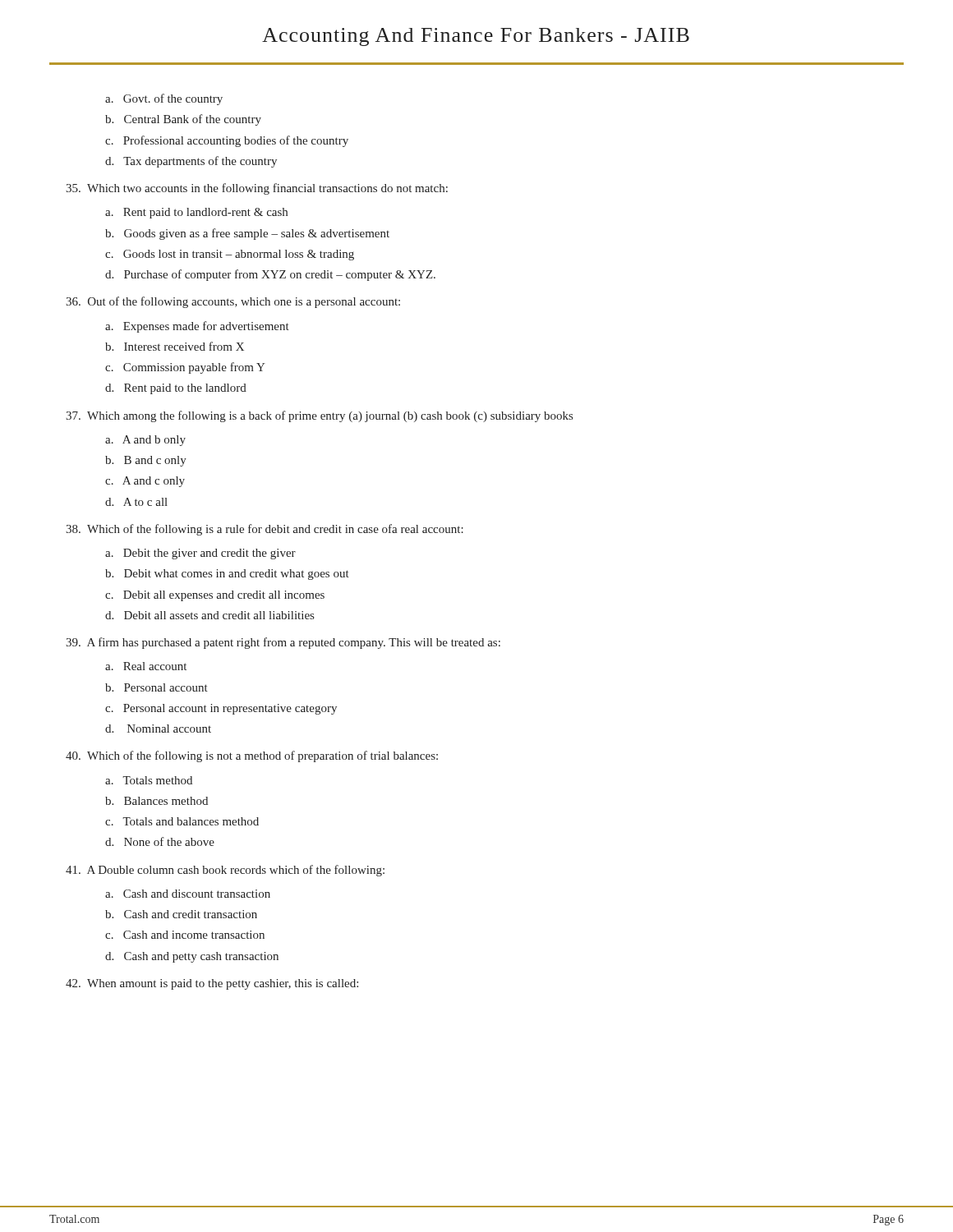
Task: Point to the text starting "When amount is paid to the petty cashier,"
Action: click(x=213, y=983)
